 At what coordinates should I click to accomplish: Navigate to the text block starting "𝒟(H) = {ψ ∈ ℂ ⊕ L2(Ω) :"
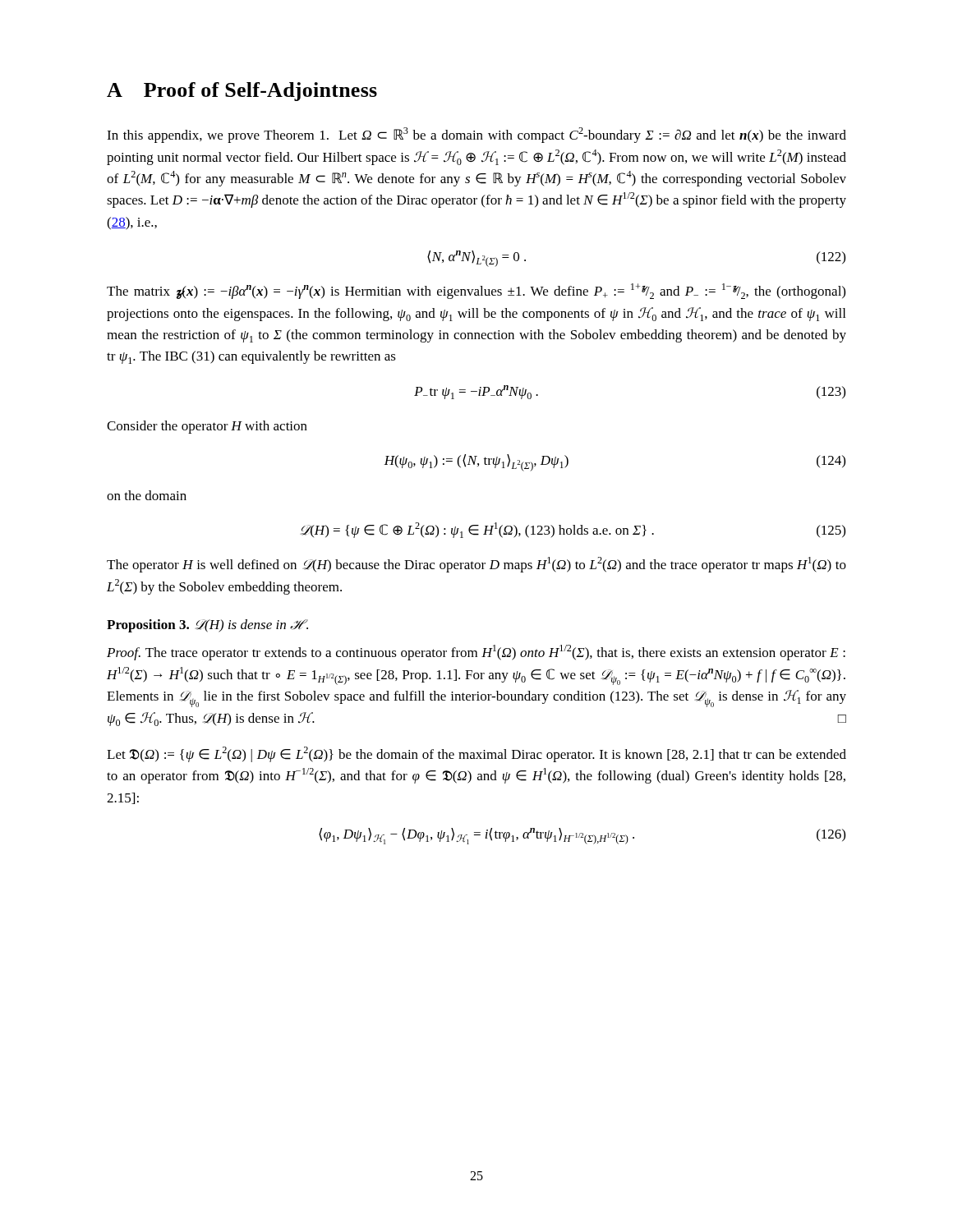(572, 531)
